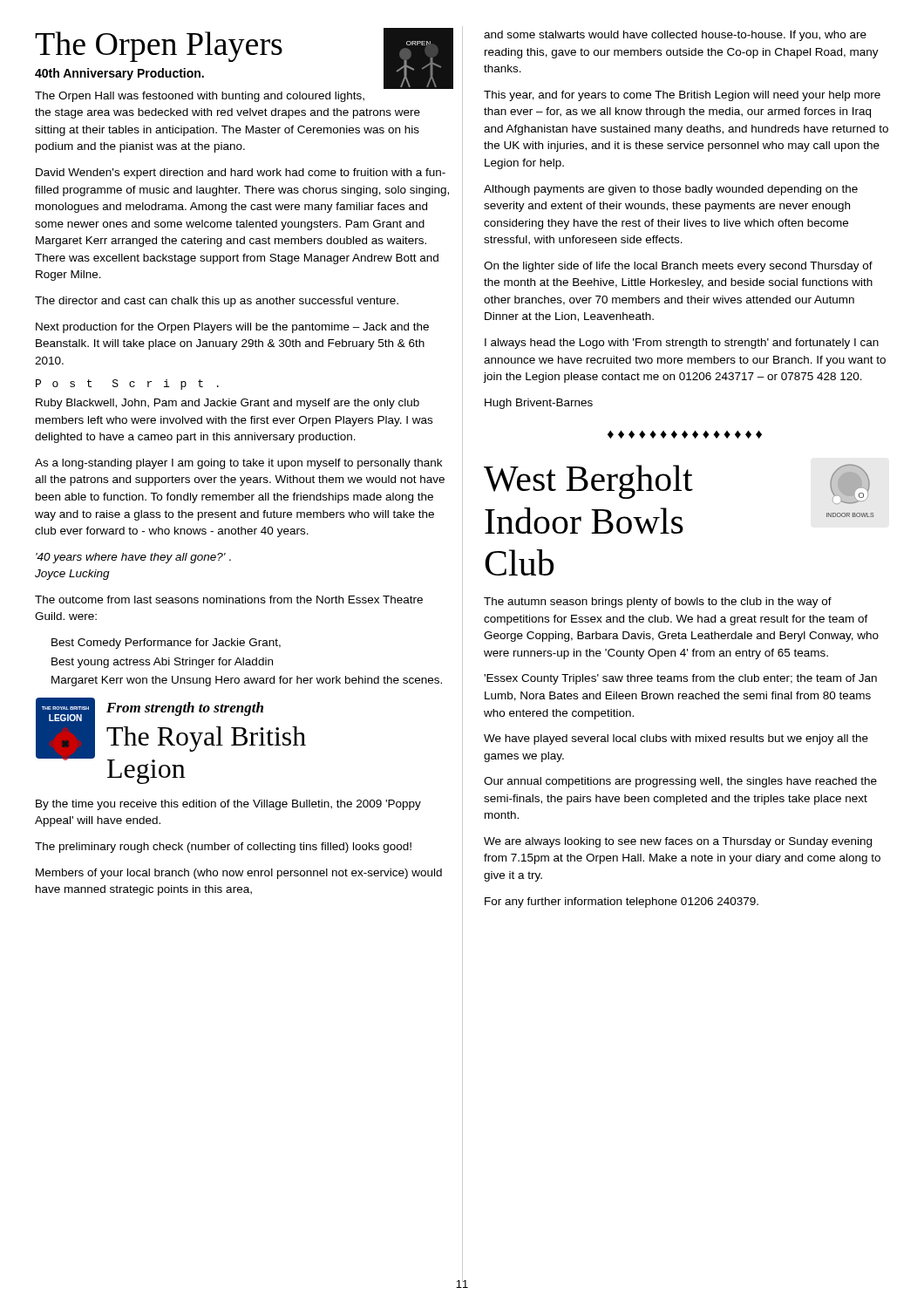
Task: Select the text starting "'40 years where have they all gone?' ."
Action: [x=133, y=558]
